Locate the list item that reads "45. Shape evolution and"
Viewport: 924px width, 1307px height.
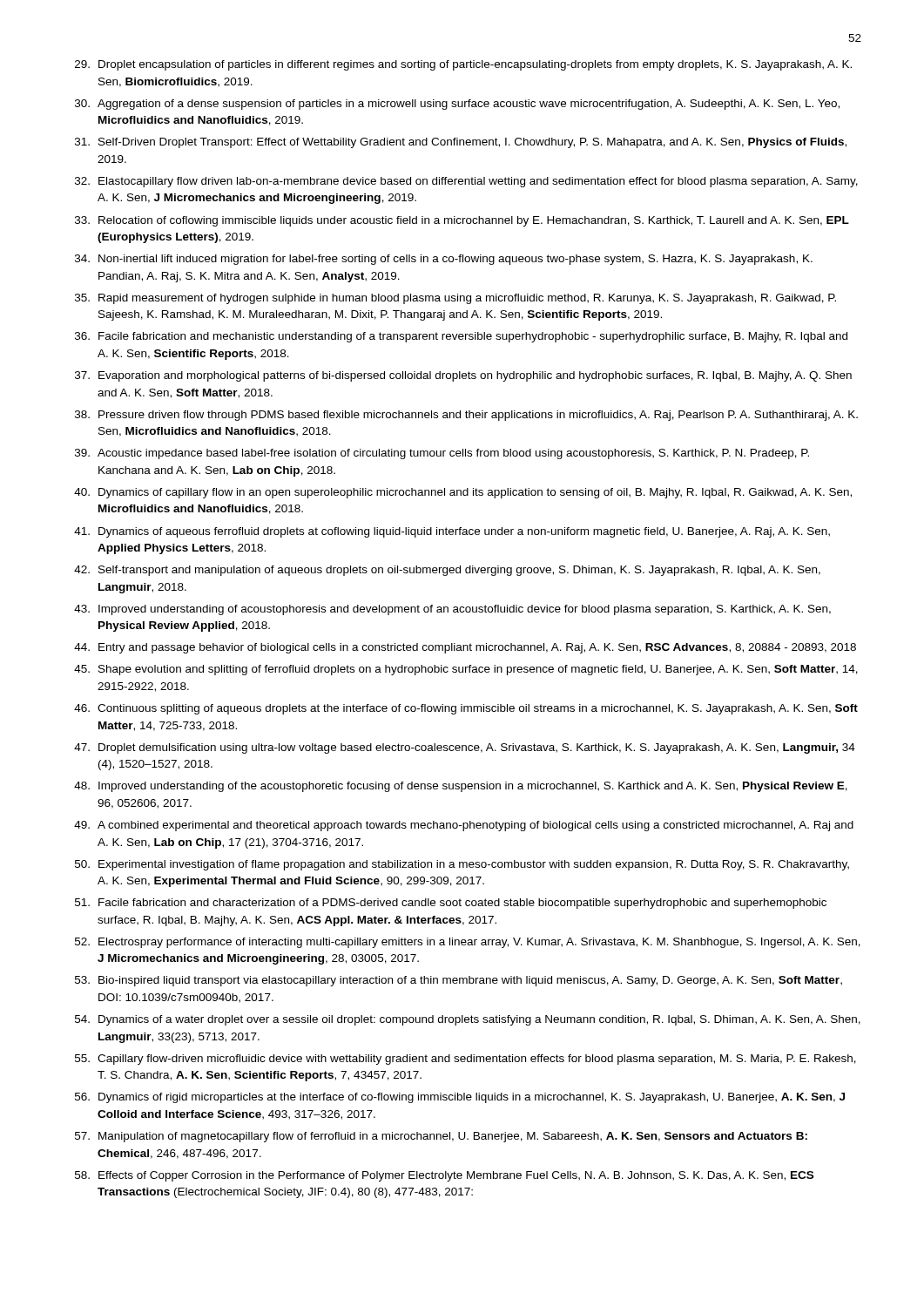coord(462,678)
